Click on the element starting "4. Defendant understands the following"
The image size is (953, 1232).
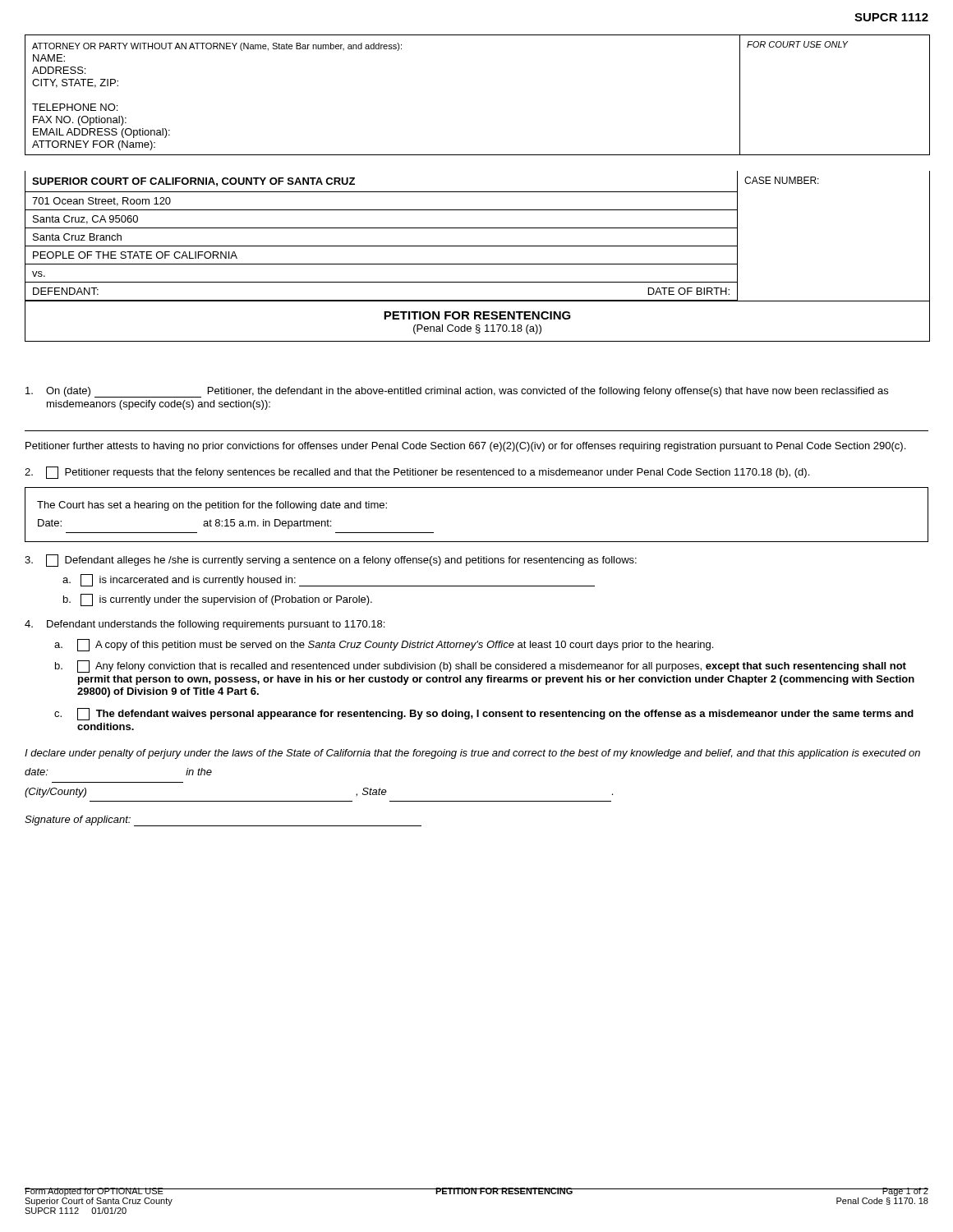pyautogui.click(x=205, y=624)
